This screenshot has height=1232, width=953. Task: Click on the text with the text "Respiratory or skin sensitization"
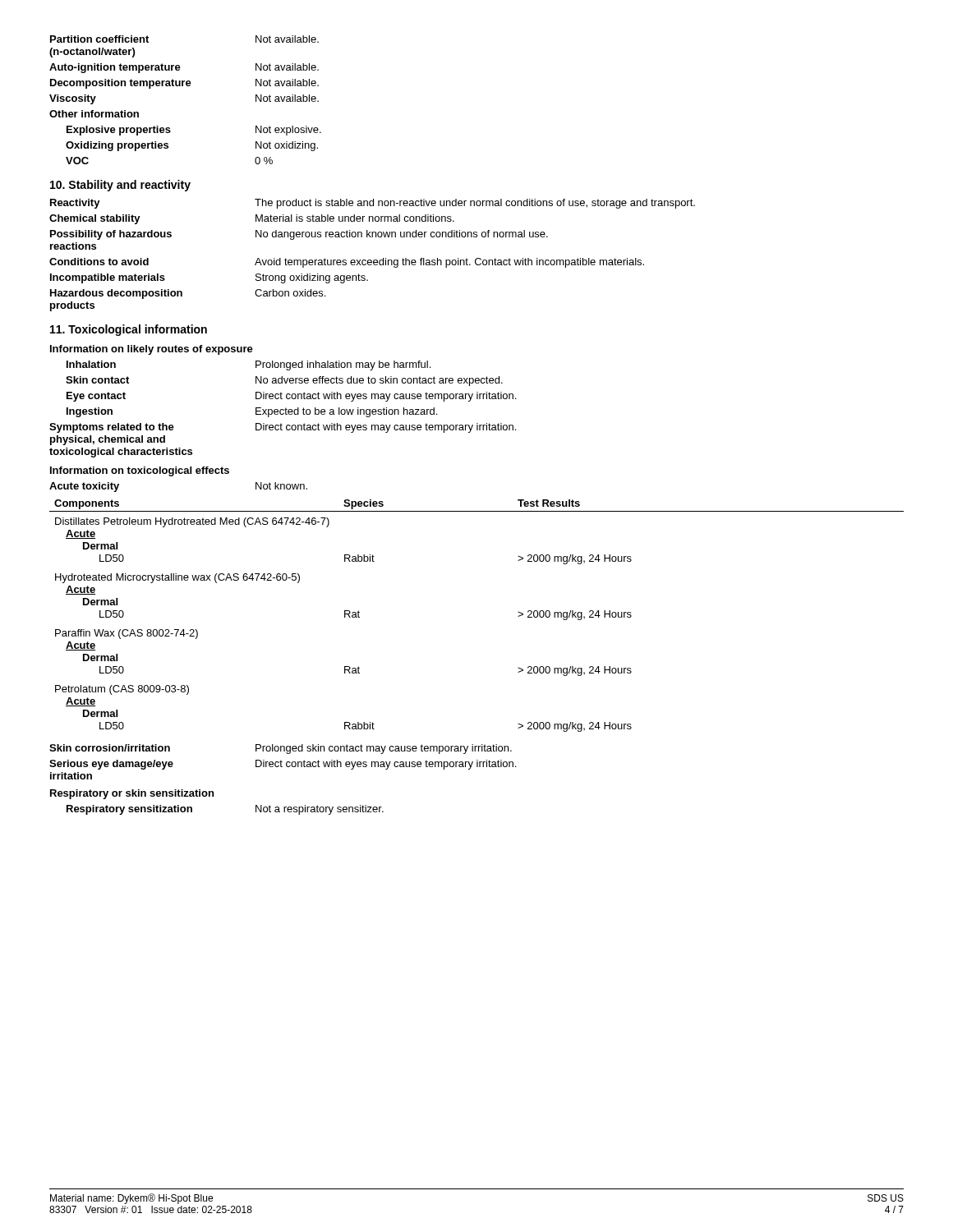point(132,794)
